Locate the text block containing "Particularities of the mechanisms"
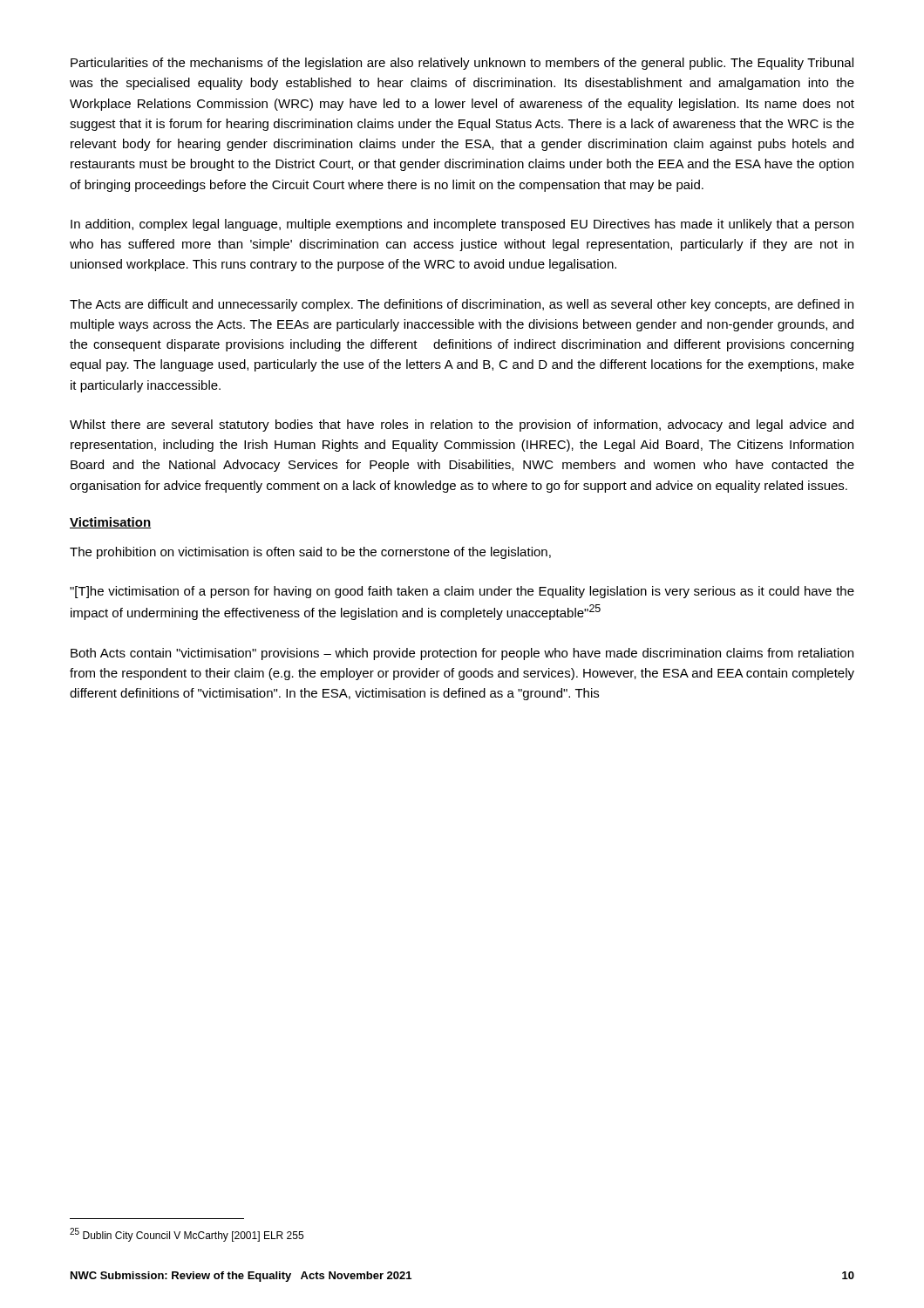Viewport: 924px width, 1308px height. [462, 123]
